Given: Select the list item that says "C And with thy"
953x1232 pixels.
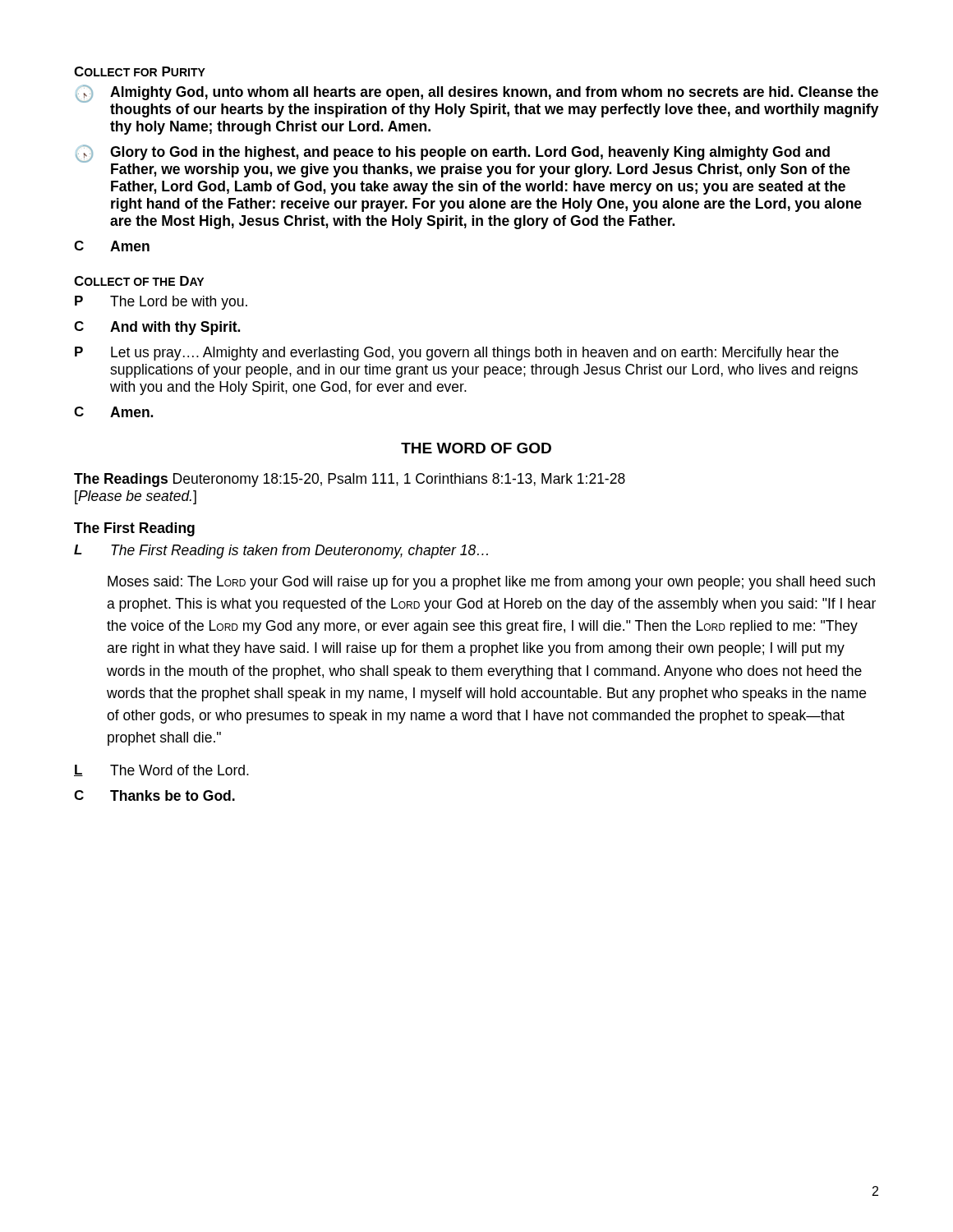Looking at the screenshot, I should point(157,328).
